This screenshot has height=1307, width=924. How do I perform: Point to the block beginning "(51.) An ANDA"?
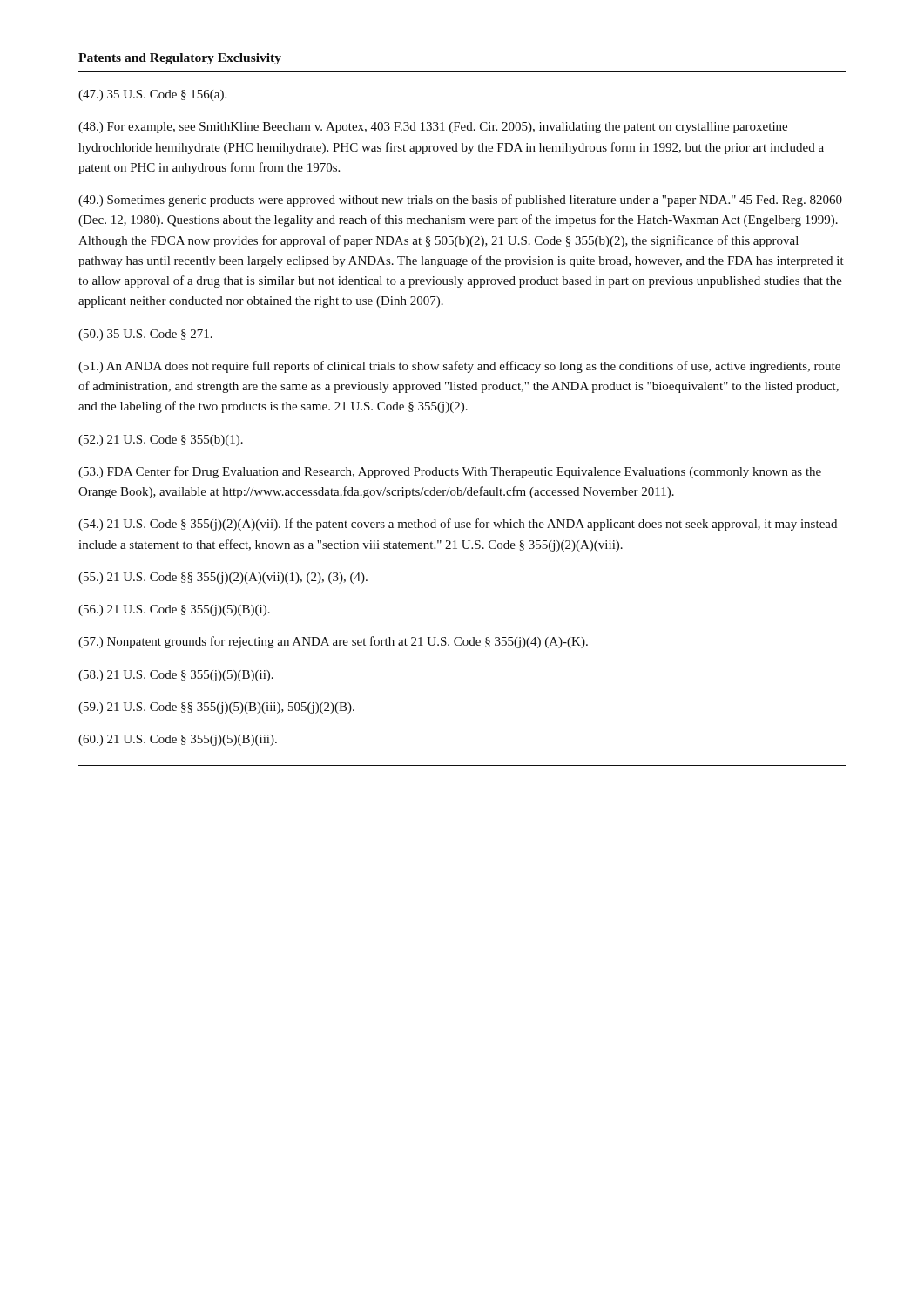coord(460,386)
